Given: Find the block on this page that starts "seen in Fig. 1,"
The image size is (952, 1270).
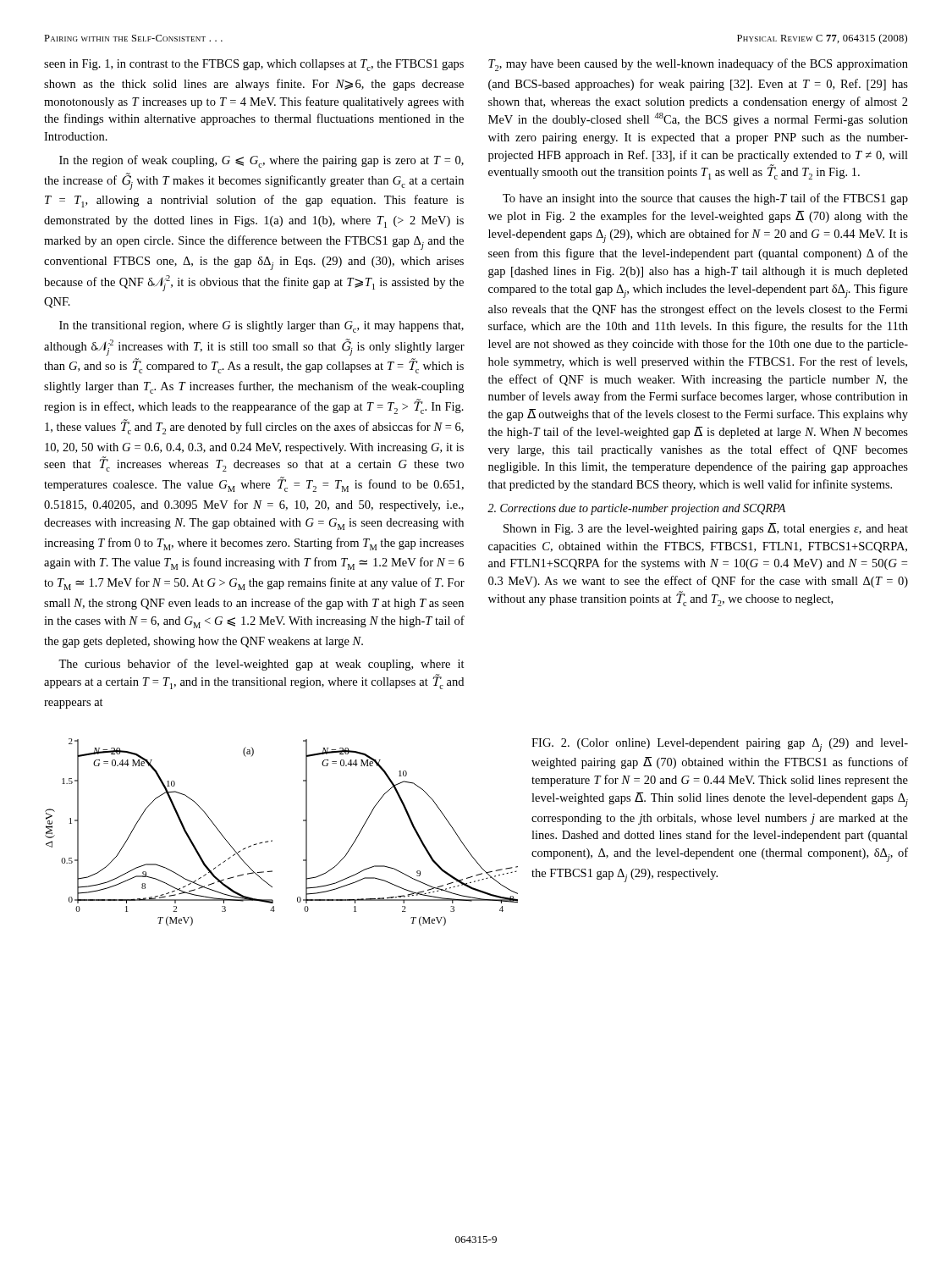Looking at the screenshot, I should pyautogui.click(x=254, y=100).
